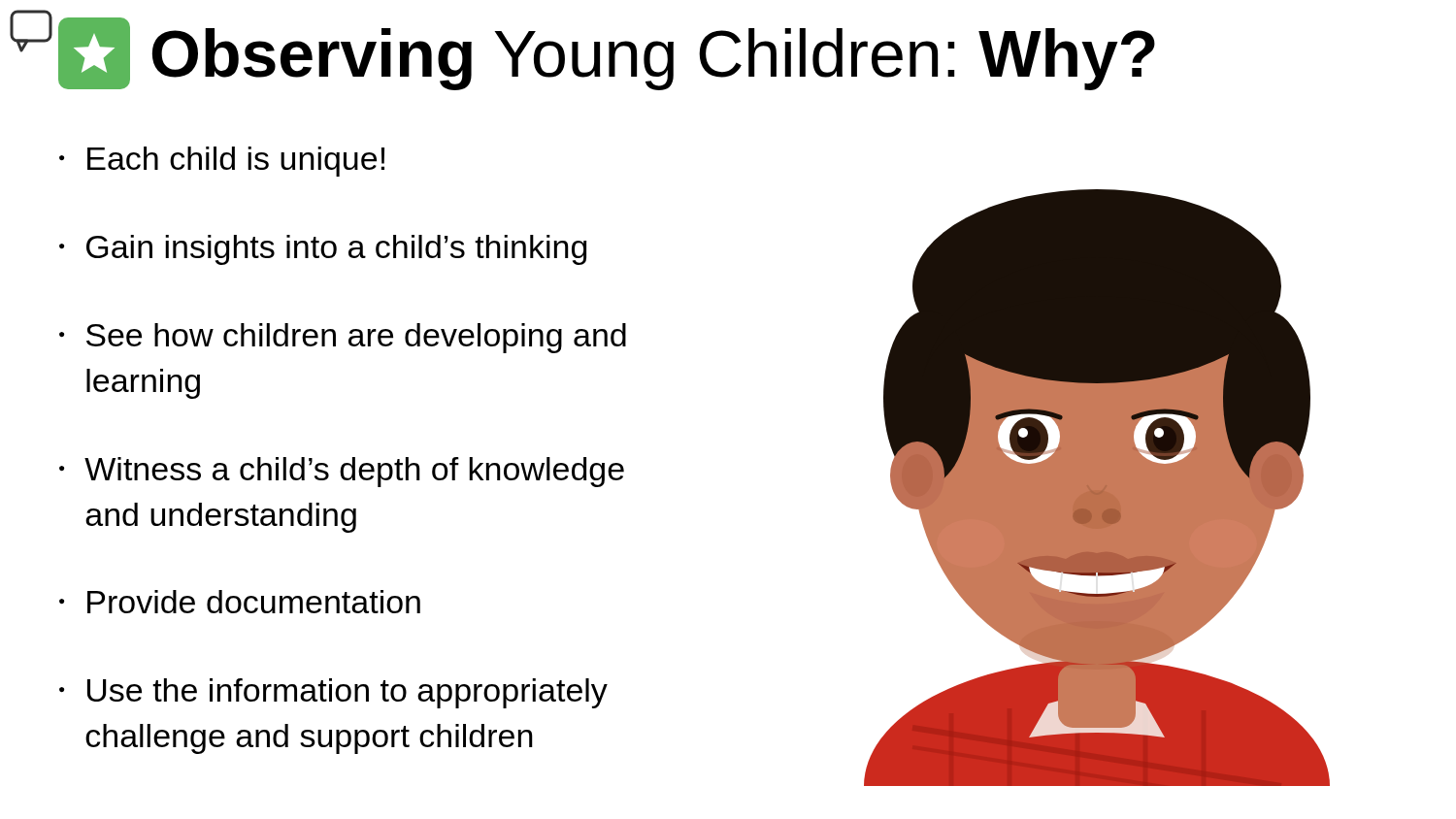Point to the passage starting "● Witness a child’s depth"

pos(342,492)
